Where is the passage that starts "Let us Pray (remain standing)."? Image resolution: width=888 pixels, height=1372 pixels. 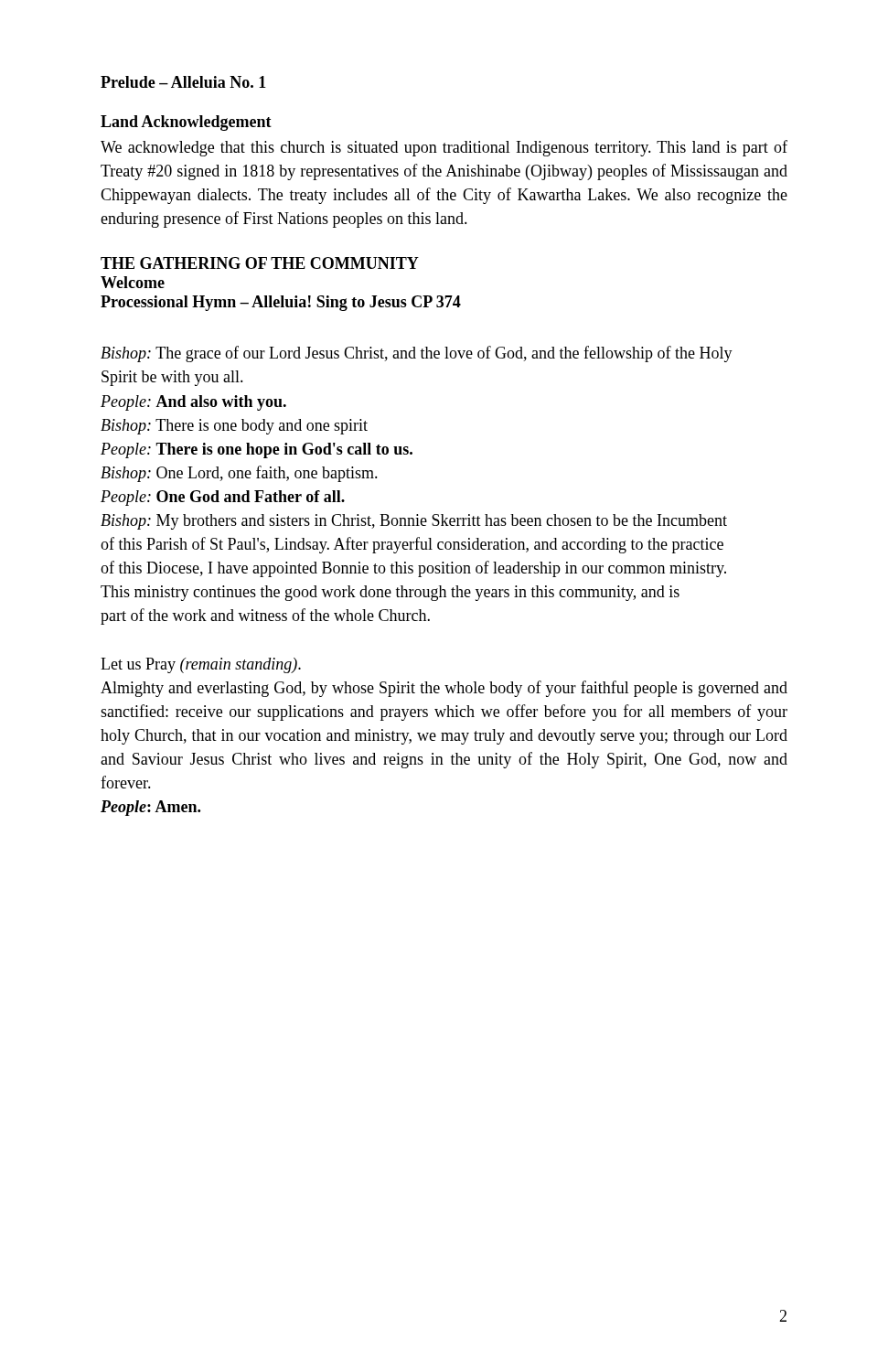pos(444,735)
